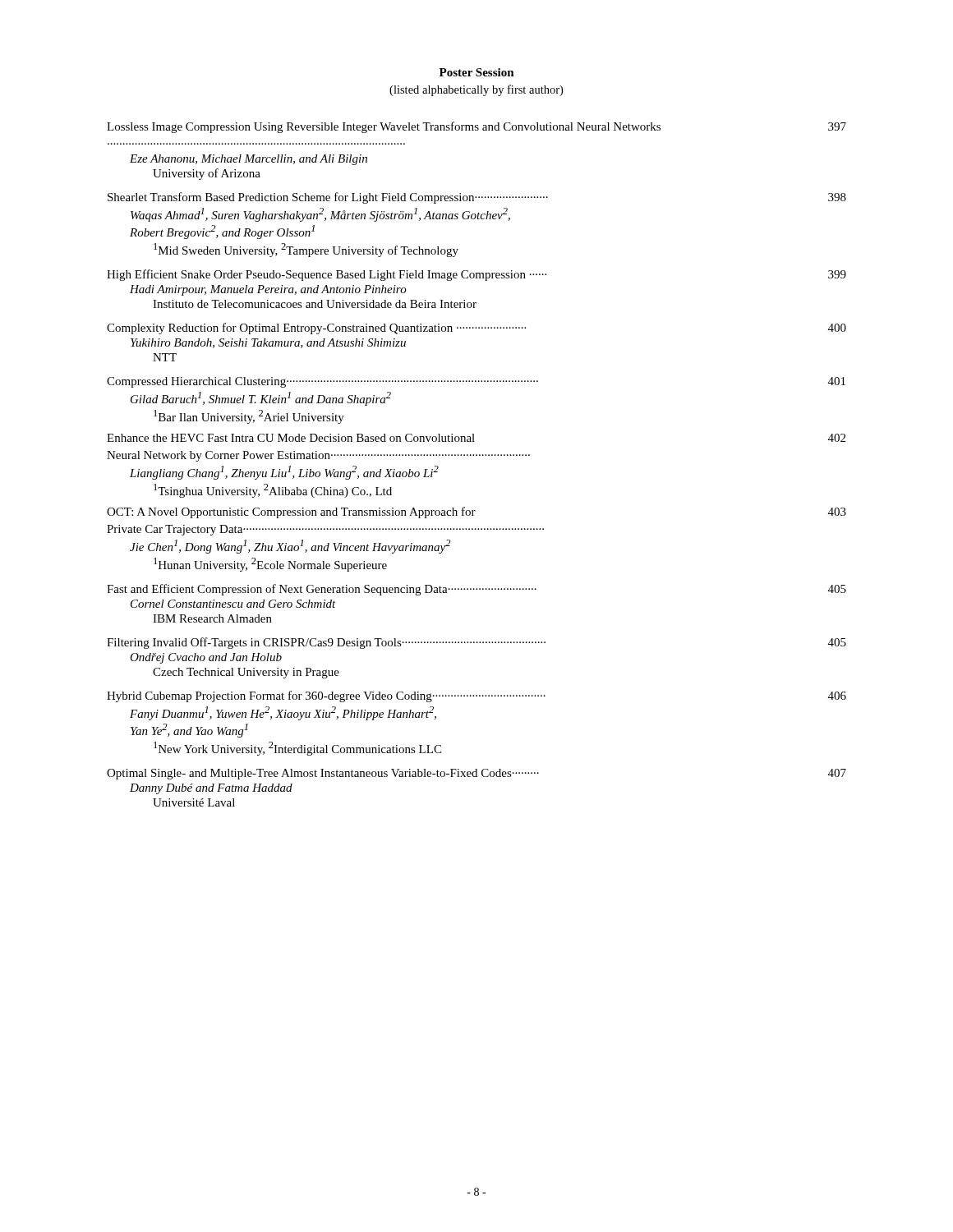Locate the block of text that opens with "Hybrid Cubemap Projection"

tap(476, 696)
